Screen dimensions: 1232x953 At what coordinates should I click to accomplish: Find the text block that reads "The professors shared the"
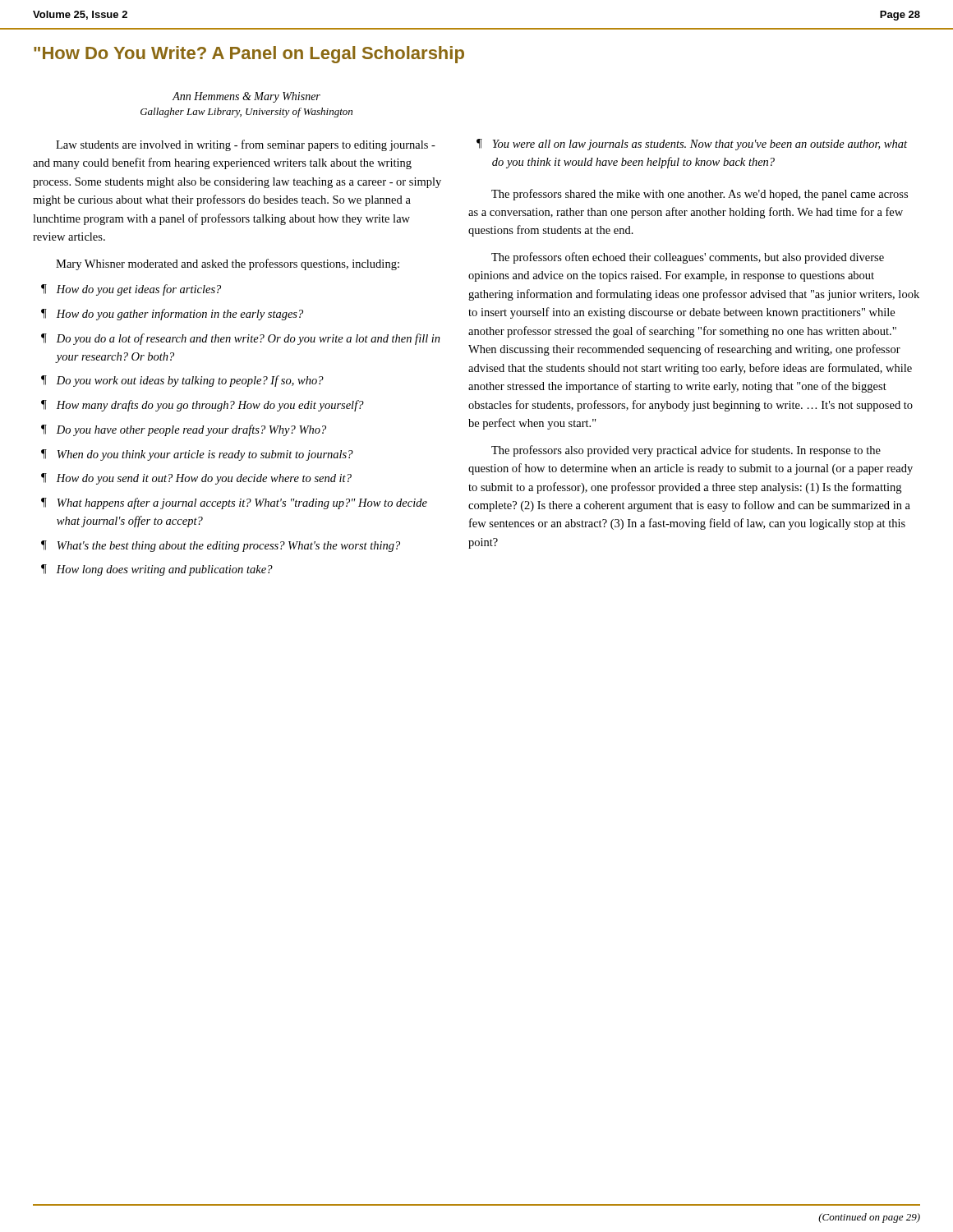coord(694,212)
